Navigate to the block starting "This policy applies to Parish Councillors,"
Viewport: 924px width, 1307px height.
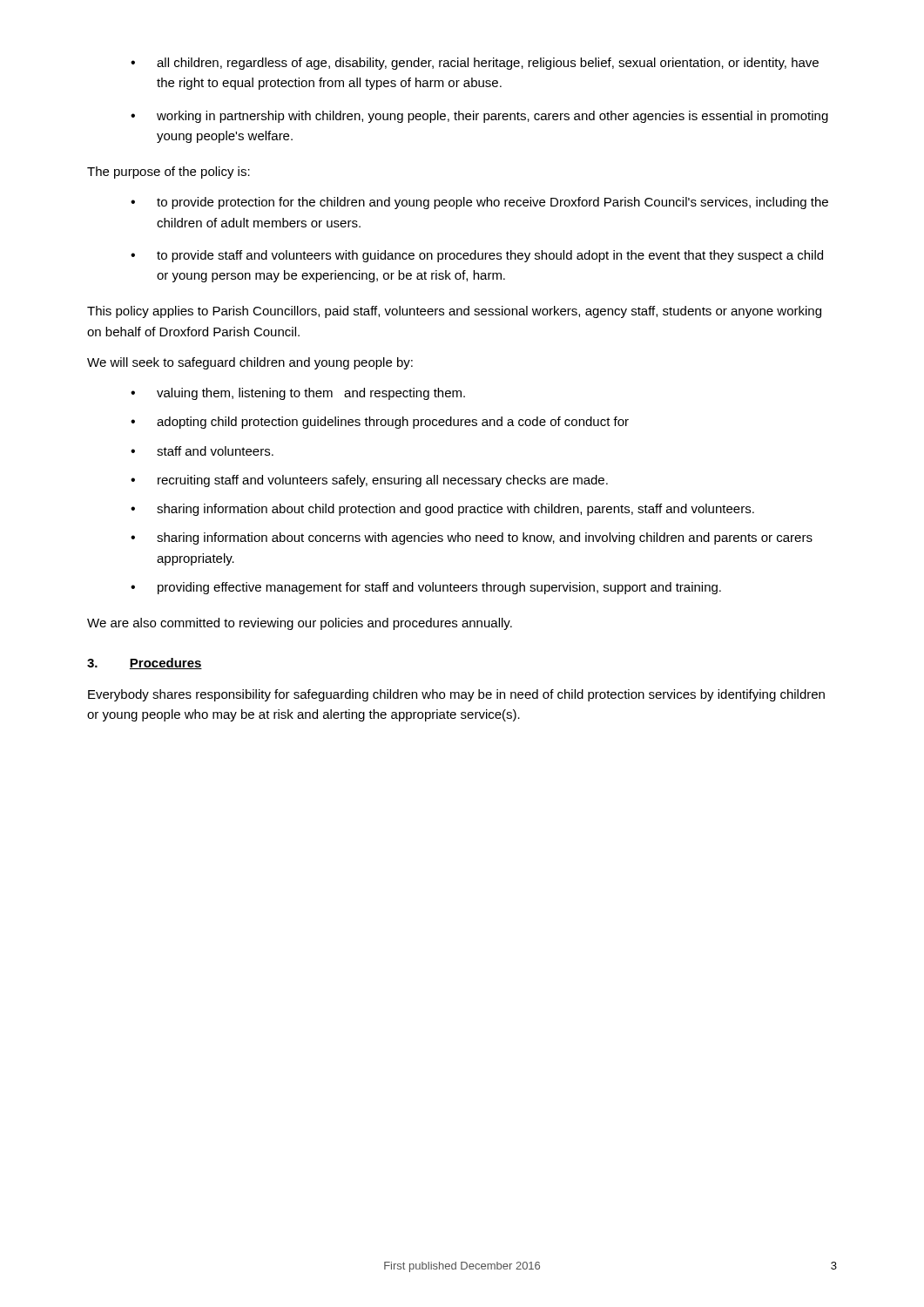(x=455, y=321)
